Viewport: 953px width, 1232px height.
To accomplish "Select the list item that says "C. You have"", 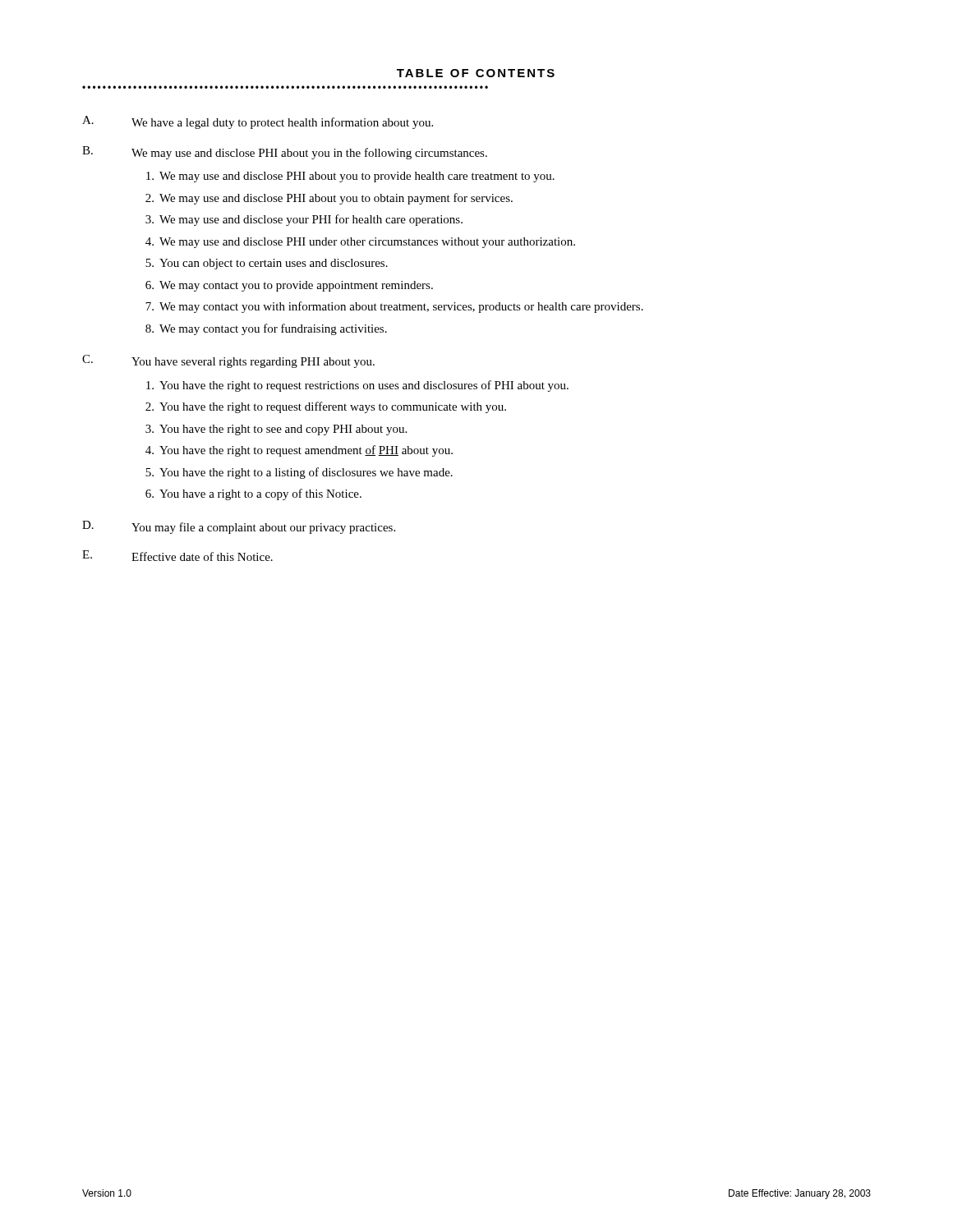I will 228,361.
